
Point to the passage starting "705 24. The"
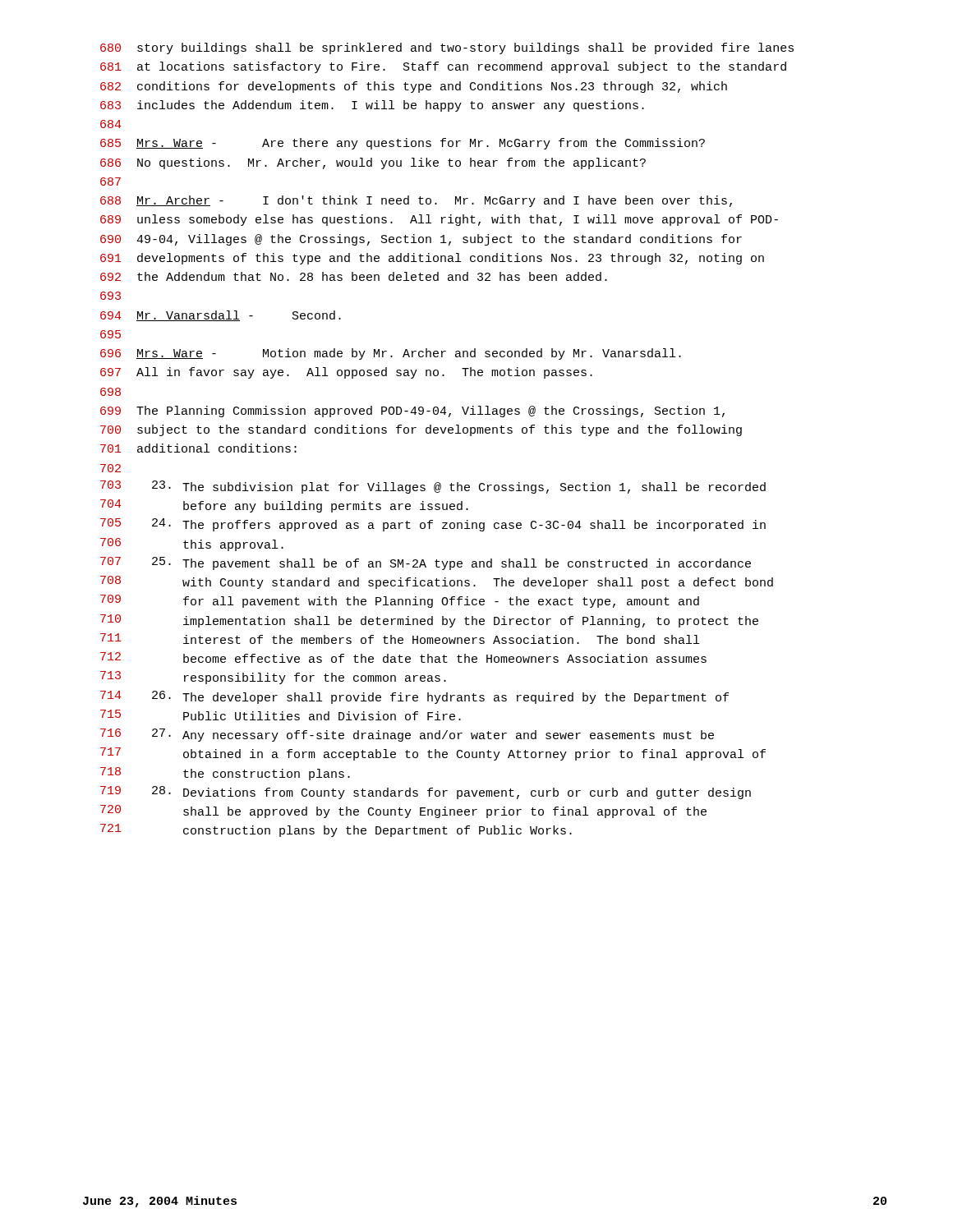(485, 536)
